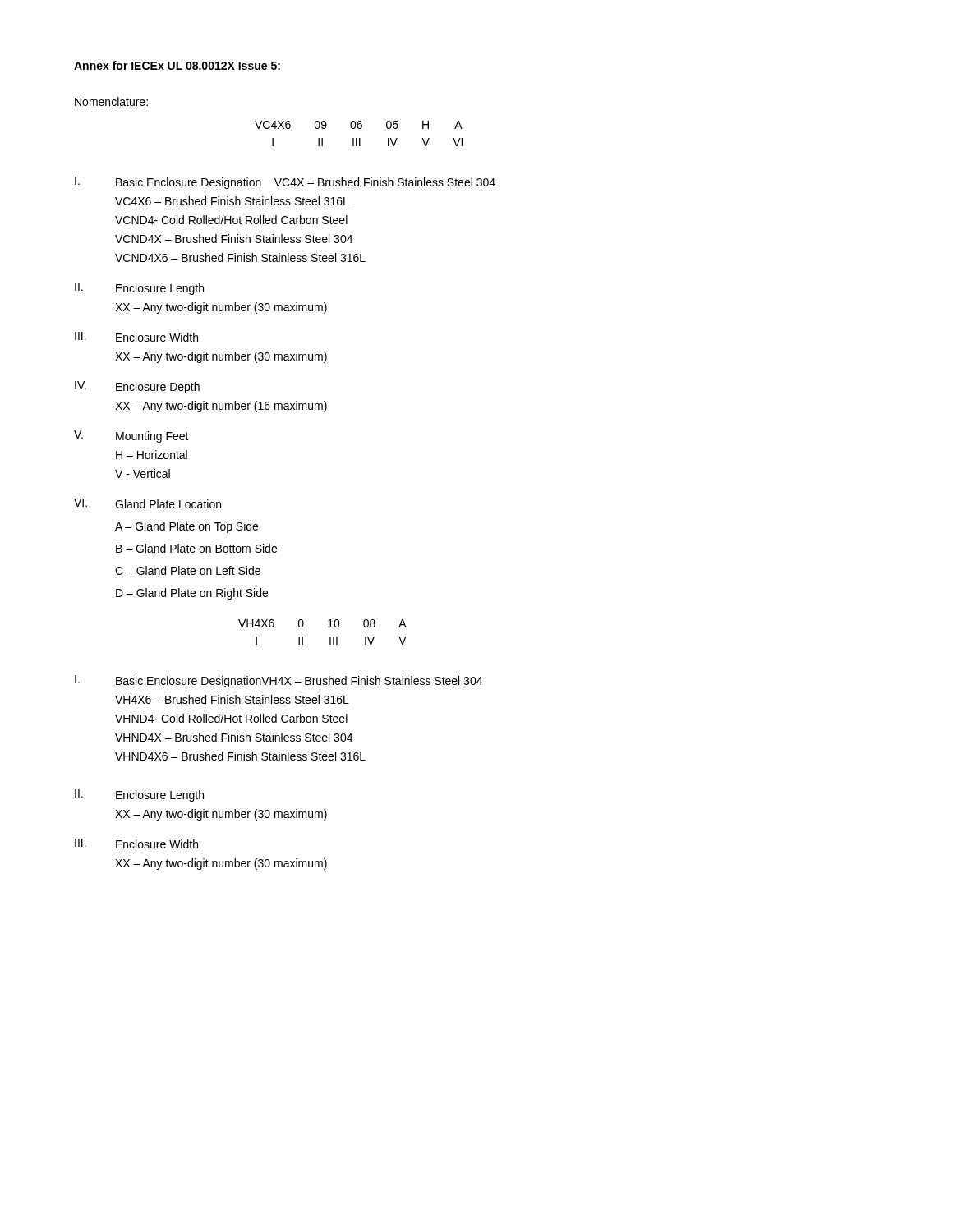The height and width of the screenshot is (1232, 953).
Task: Find the block on this page that starts "VI. Gland Plate Location A – Gland Plate"
Action: 147,503
